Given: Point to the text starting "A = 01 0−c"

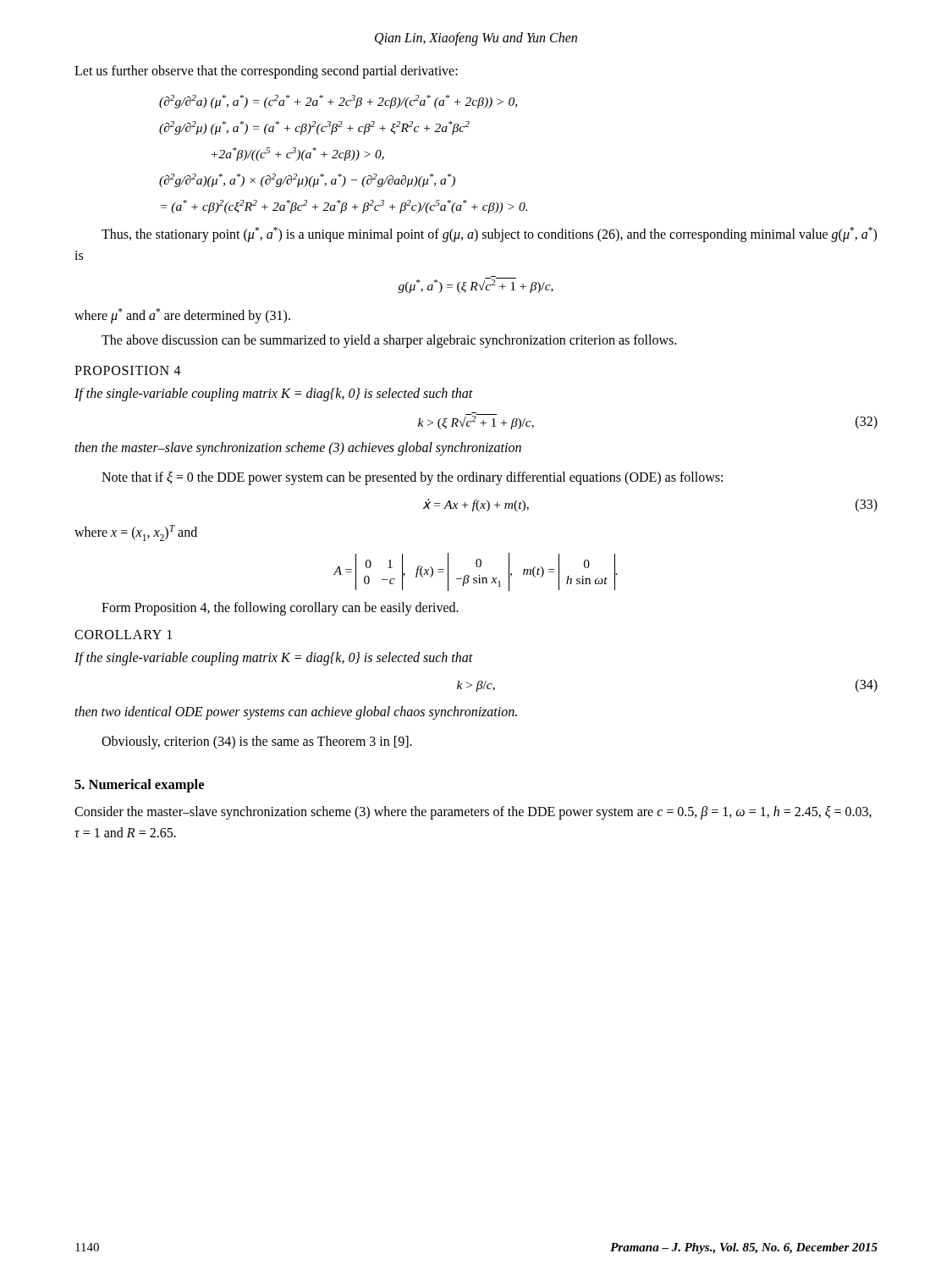Looking at the screenshot, I should [x=476, y=572].
